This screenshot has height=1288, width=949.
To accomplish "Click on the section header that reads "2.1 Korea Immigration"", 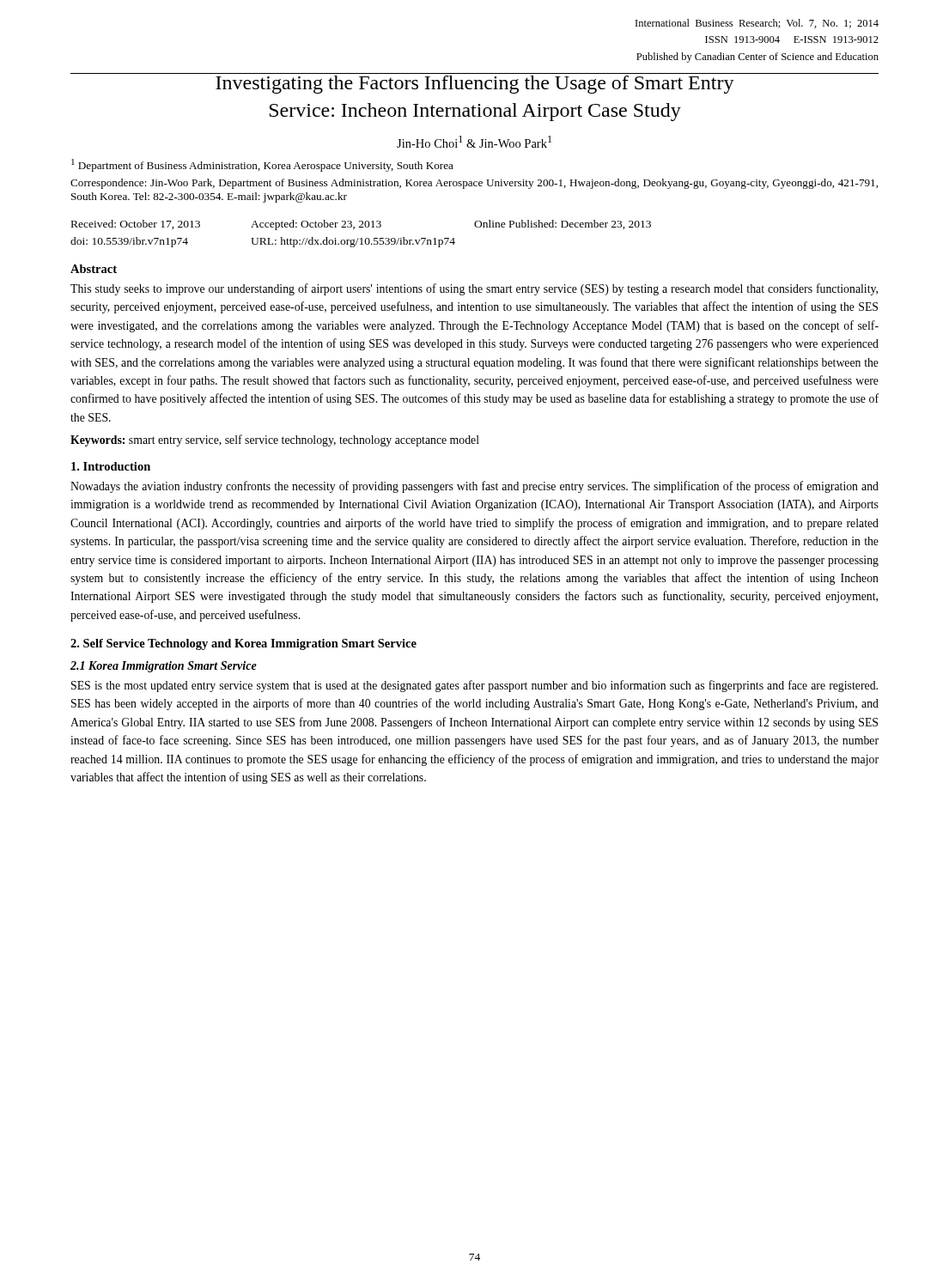I will coord(163,666).
